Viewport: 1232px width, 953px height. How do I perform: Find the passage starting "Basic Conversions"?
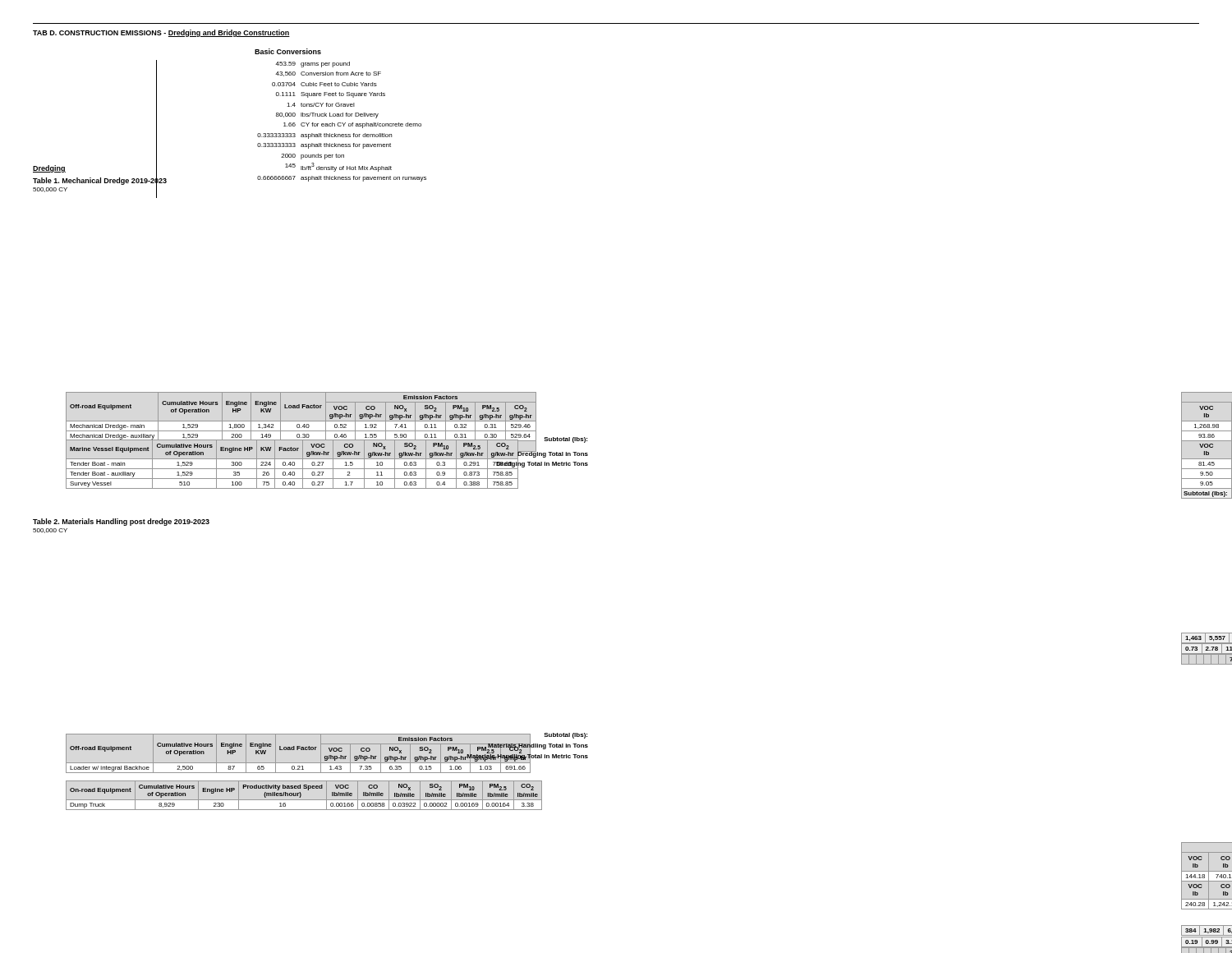[288, 52]
